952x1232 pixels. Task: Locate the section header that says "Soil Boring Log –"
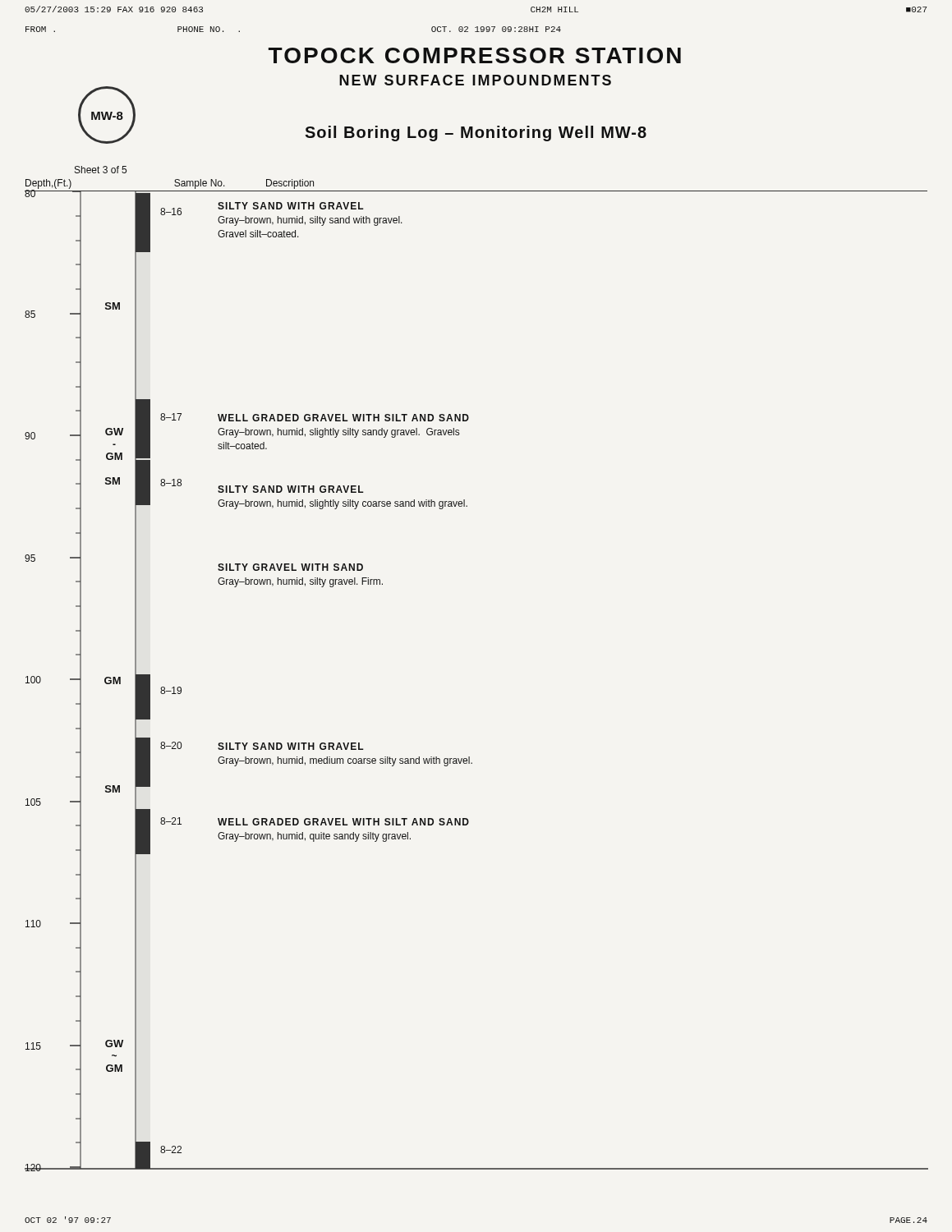tap(476, 132)
